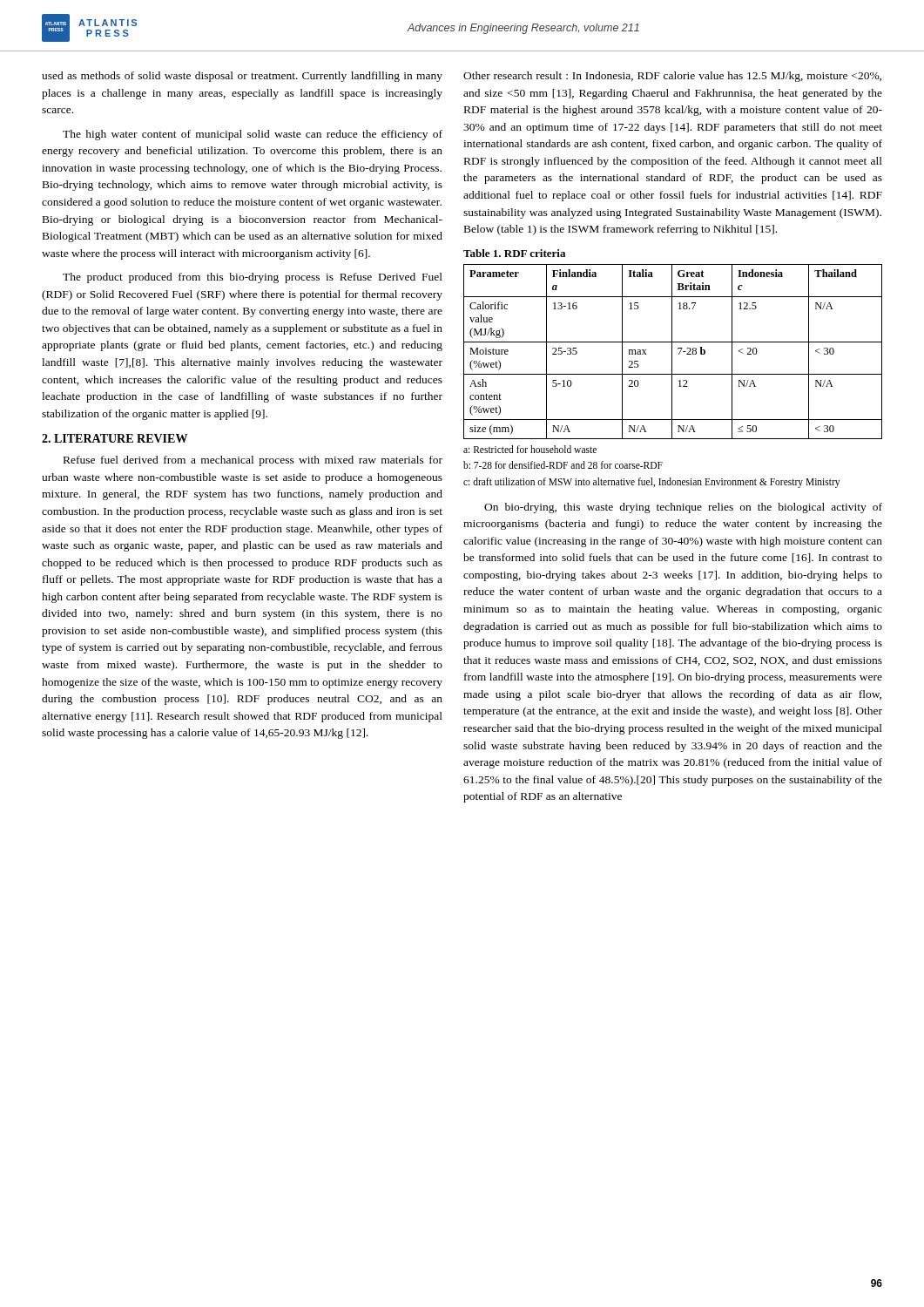Select the table that reads "≤ 50"

673,351
